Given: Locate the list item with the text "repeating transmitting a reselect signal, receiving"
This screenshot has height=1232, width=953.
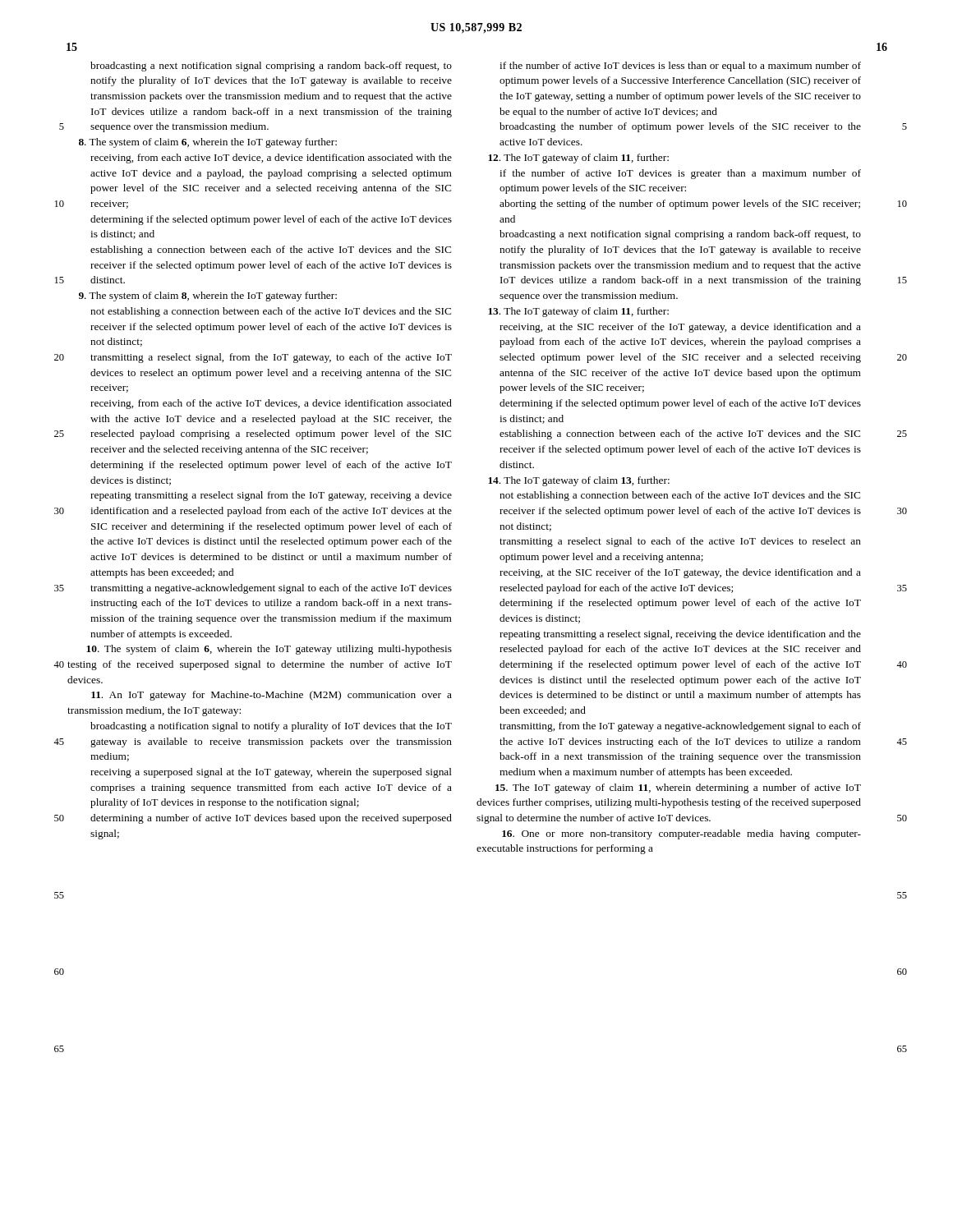Looking at the screenshot, I should click(680, 672).
